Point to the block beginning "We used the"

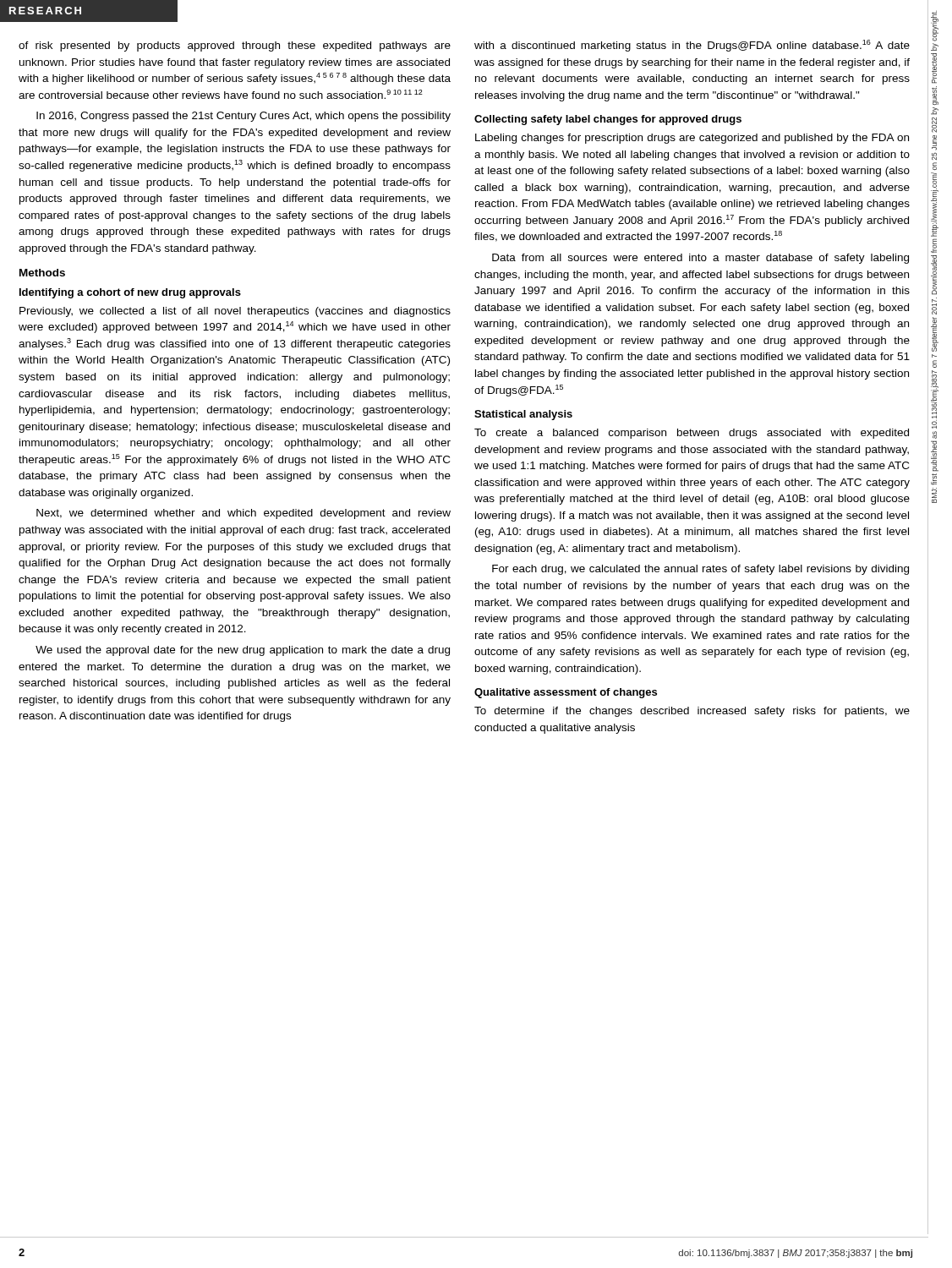235,683
